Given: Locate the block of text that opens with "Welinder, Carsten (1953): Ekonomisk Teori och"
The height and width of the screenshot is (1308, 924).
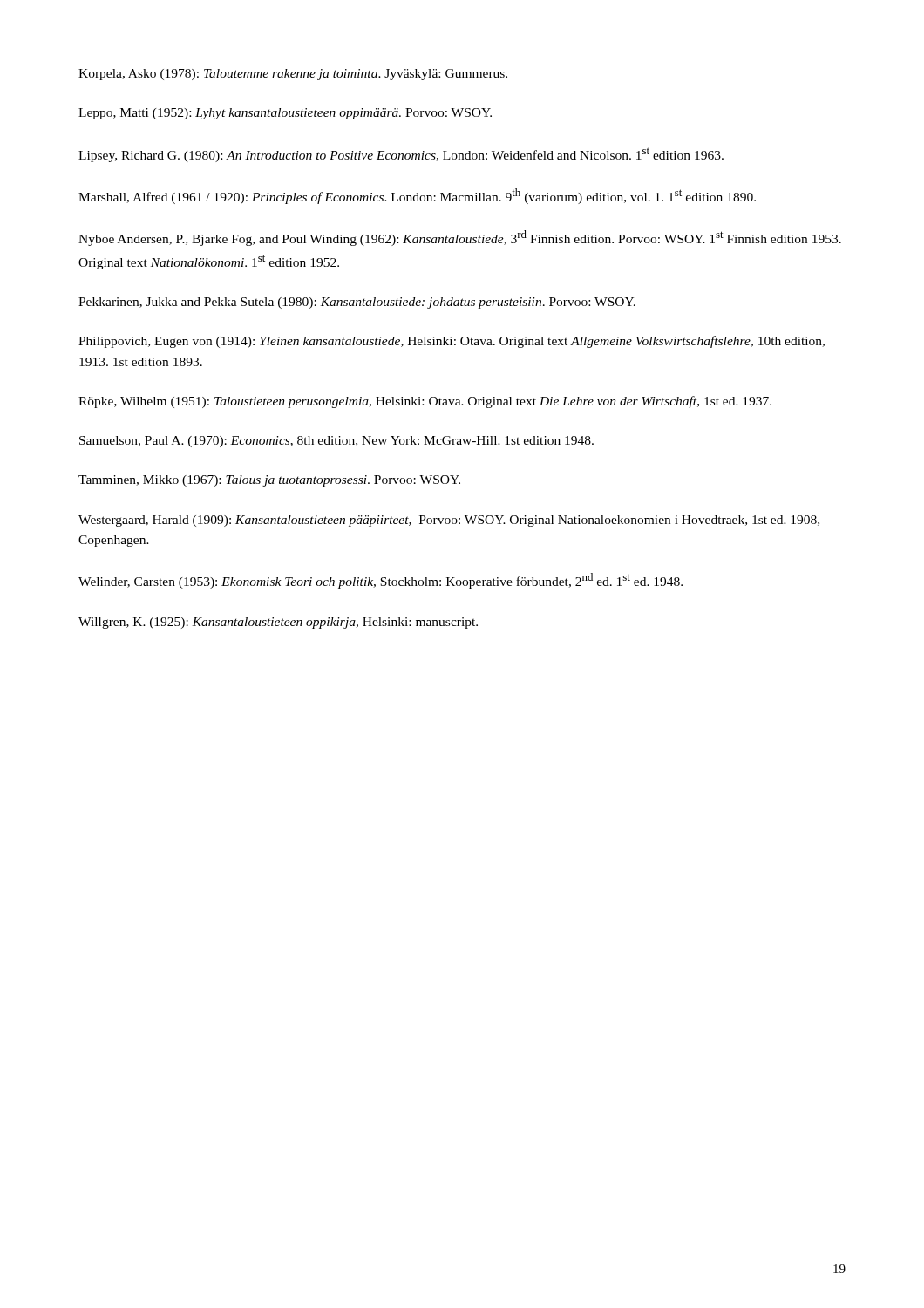Looking at the screenshot, I should pos(381,580).
